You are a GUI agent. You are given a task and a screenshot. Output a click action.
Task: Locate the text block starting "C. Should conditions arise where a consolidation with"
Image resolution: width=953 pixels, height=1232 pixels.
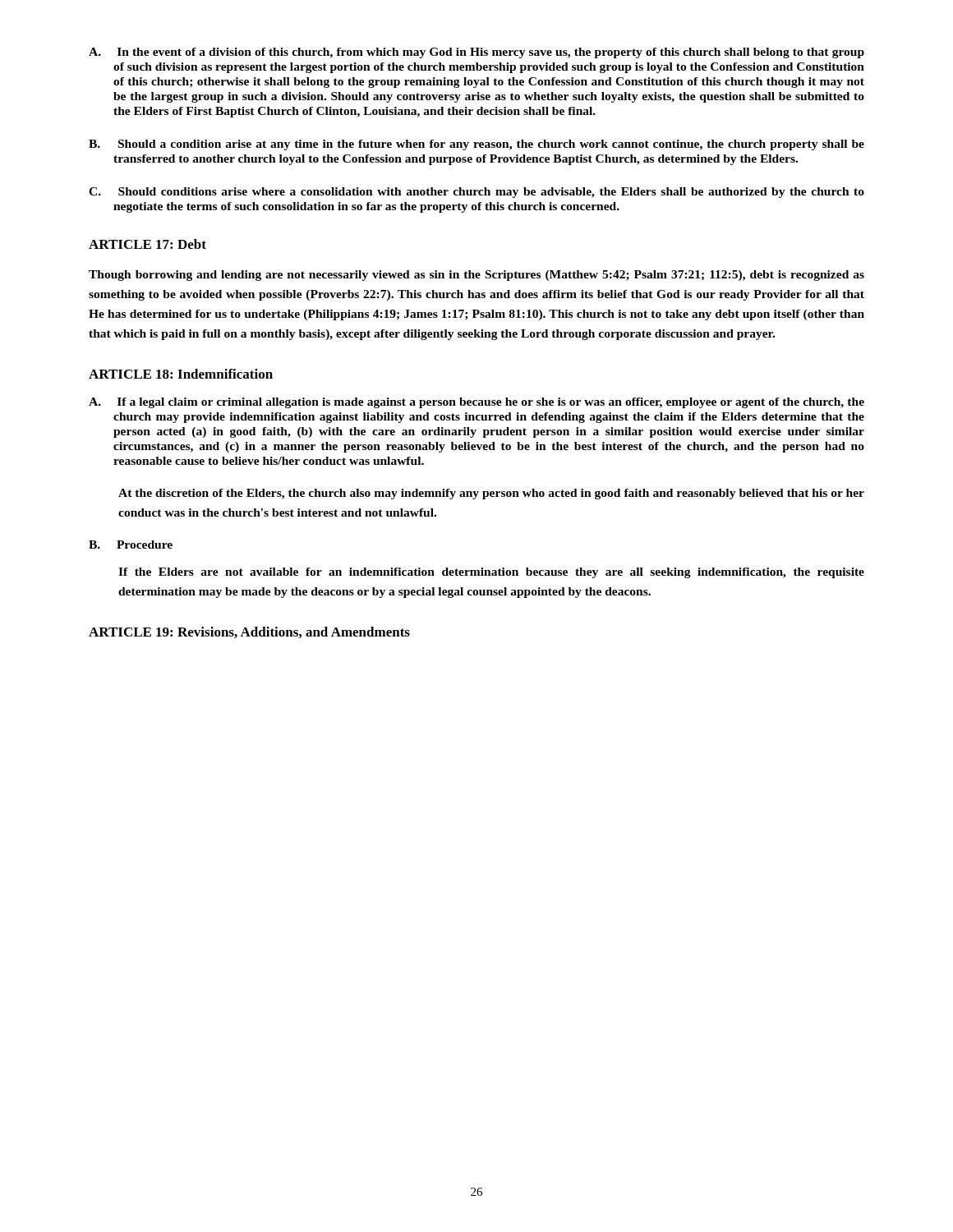point(476,199)
